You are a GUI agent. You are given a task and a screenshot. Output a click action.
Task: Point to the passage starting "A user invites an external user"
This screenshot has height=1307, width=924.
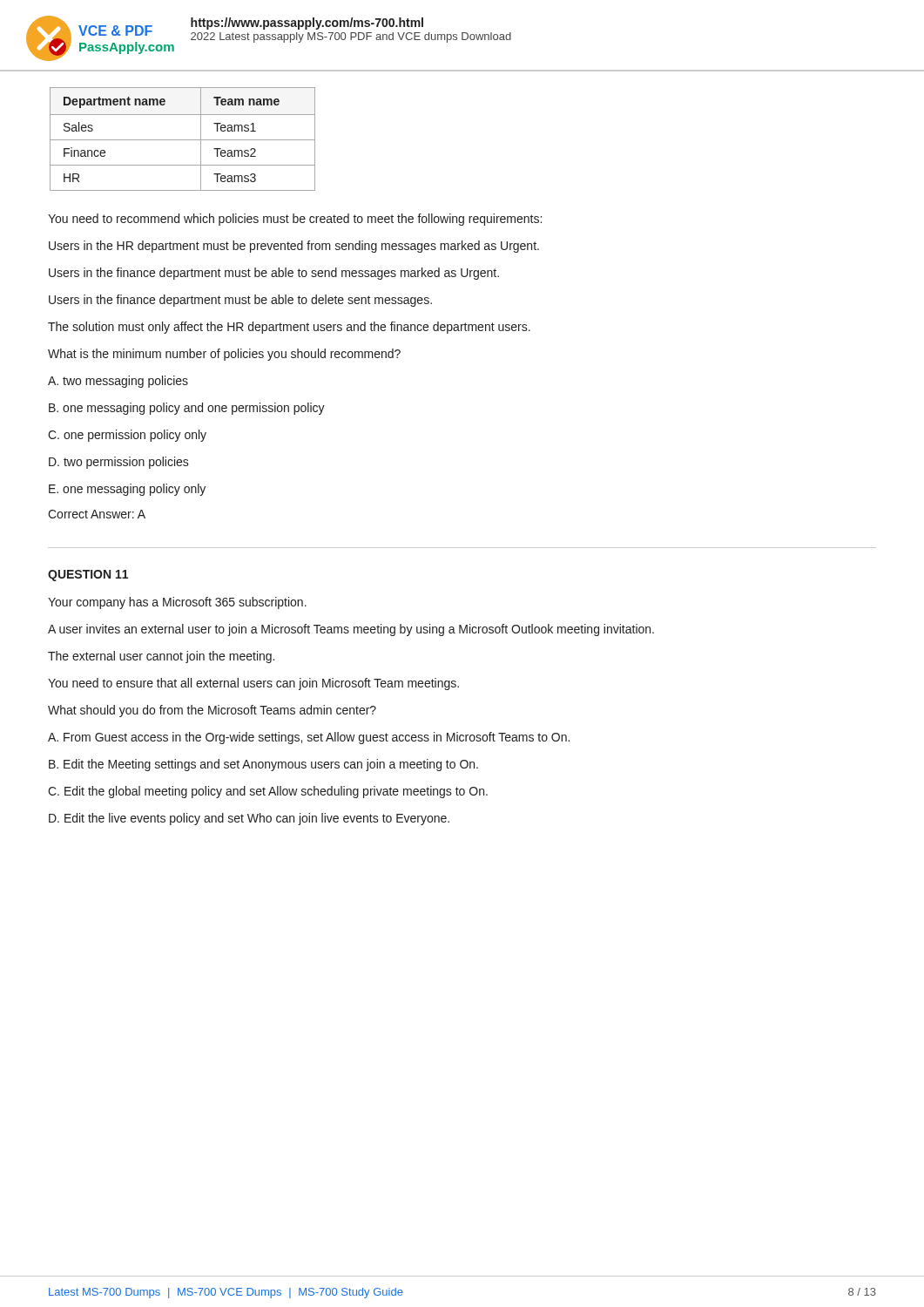click(x=351, y=629)
